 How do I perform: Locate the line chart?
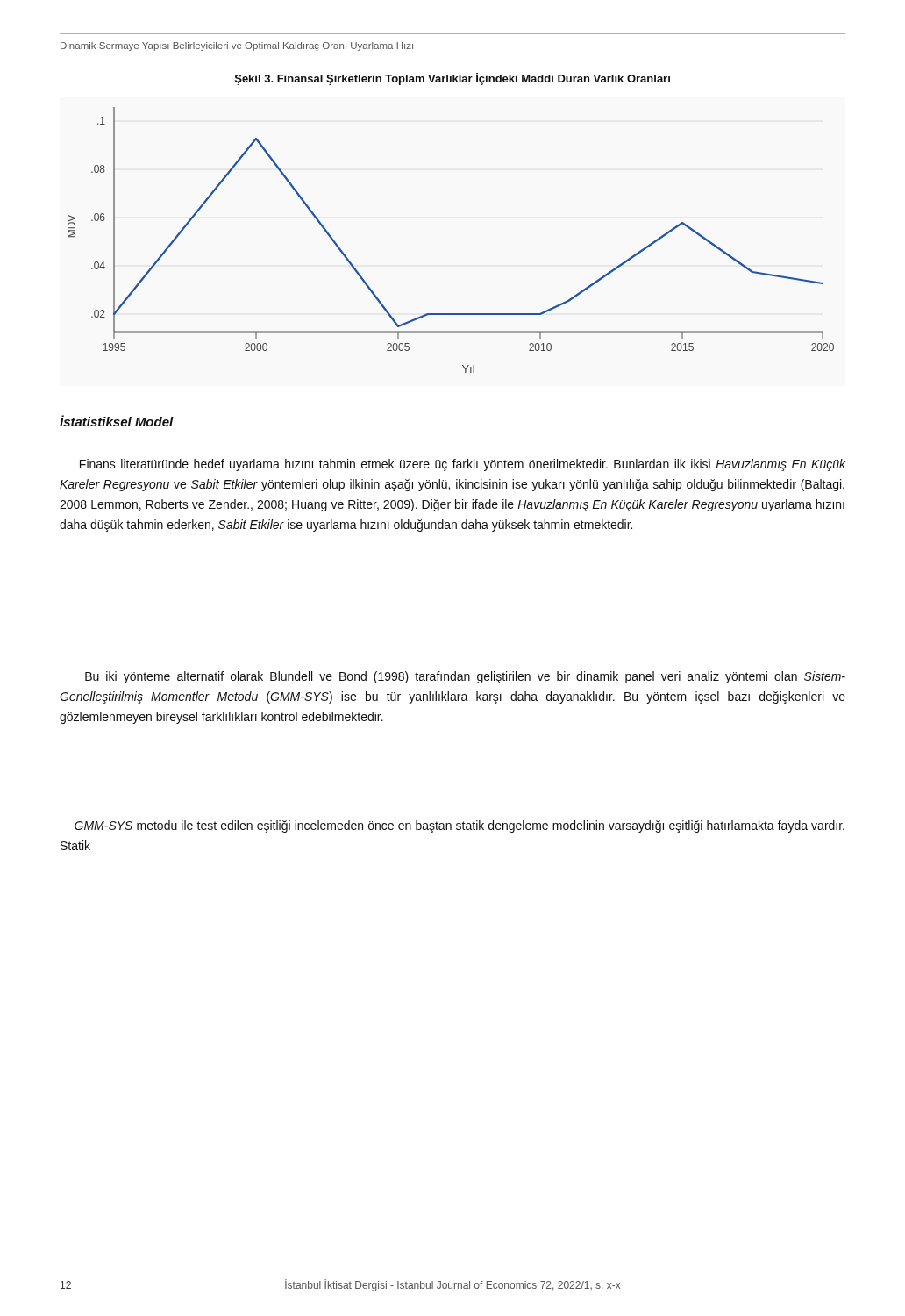452,241
